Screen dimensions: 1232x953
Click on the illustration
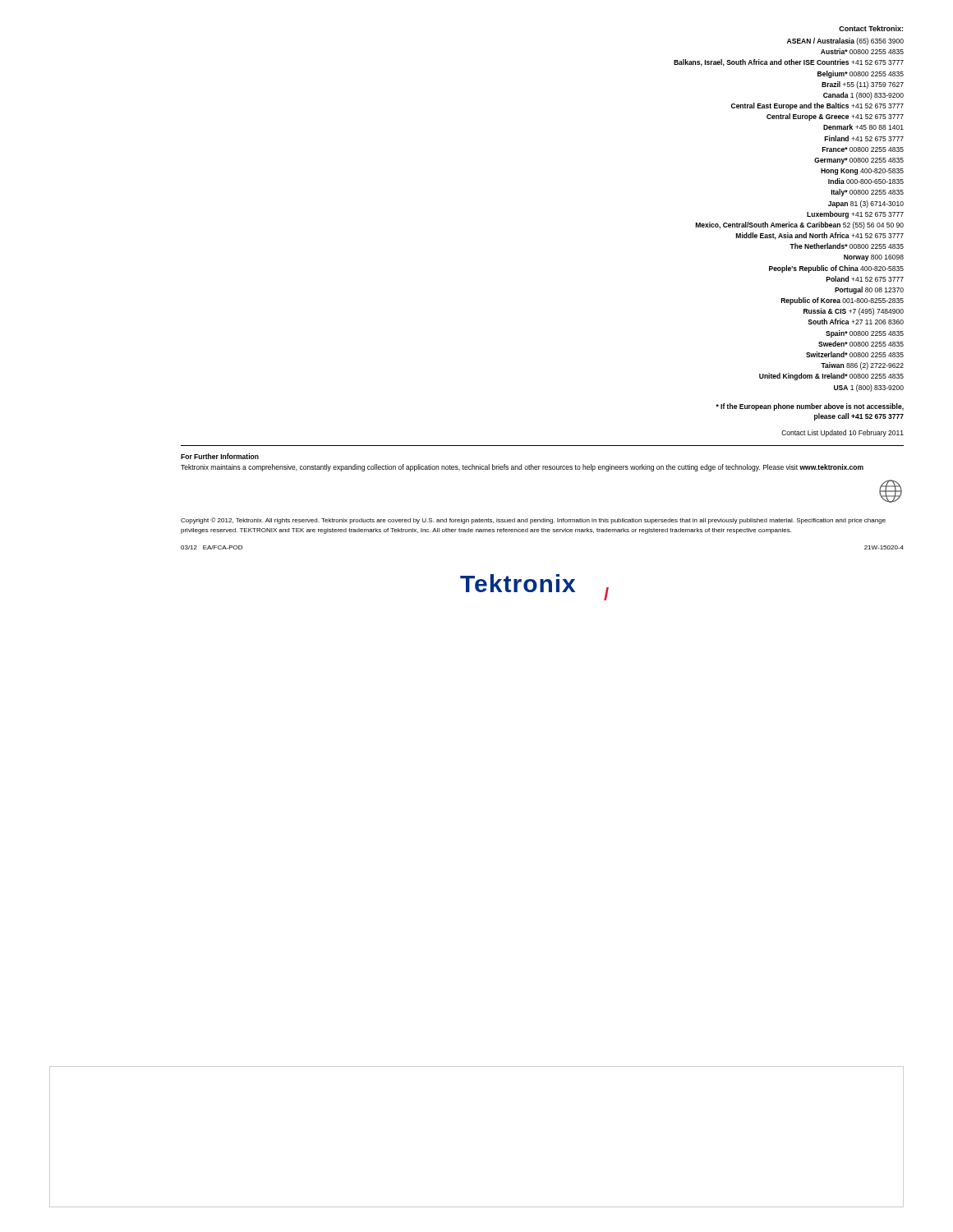542,494
